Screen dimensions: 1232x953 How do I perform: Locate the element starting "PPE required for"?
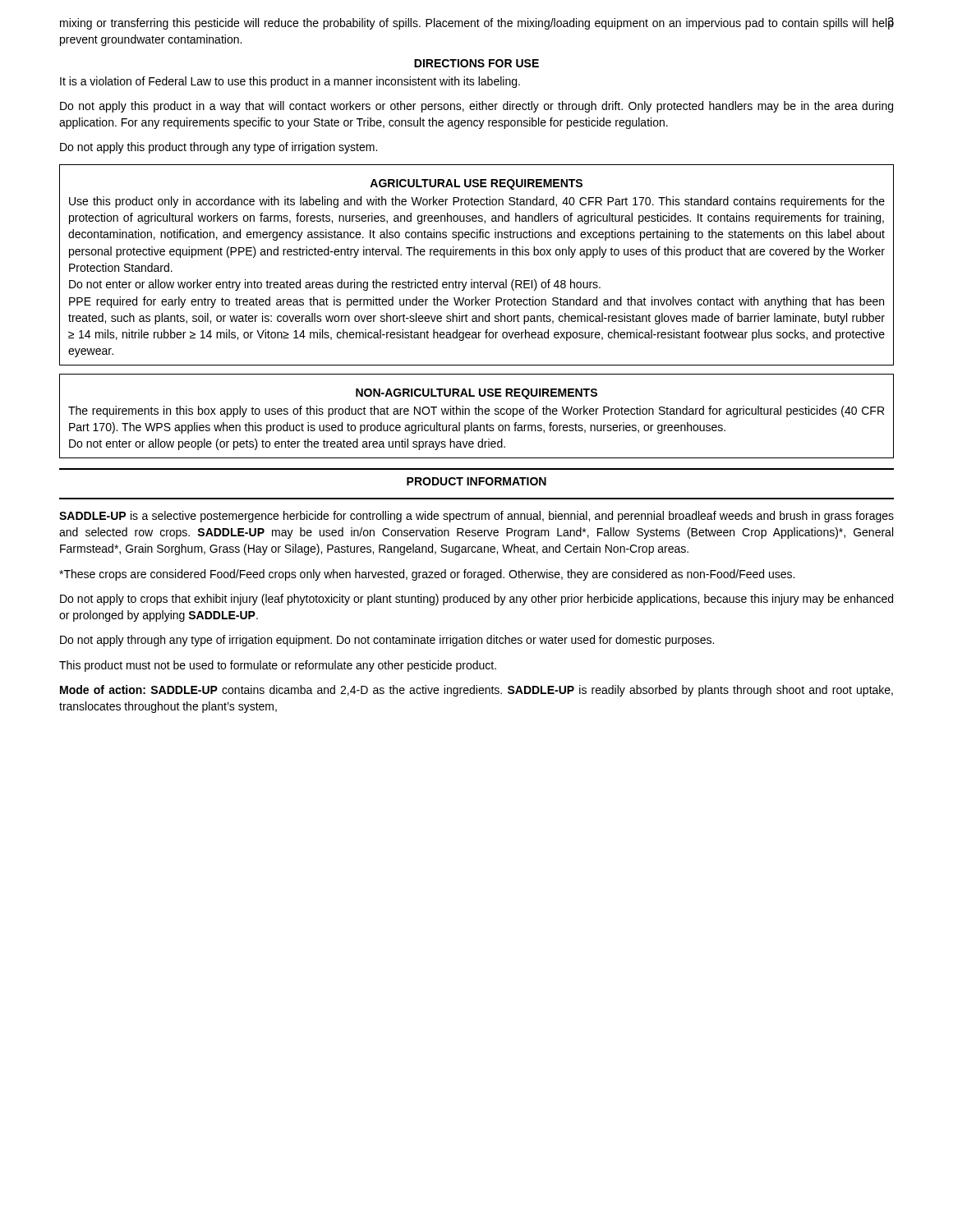tap(476, 326)
